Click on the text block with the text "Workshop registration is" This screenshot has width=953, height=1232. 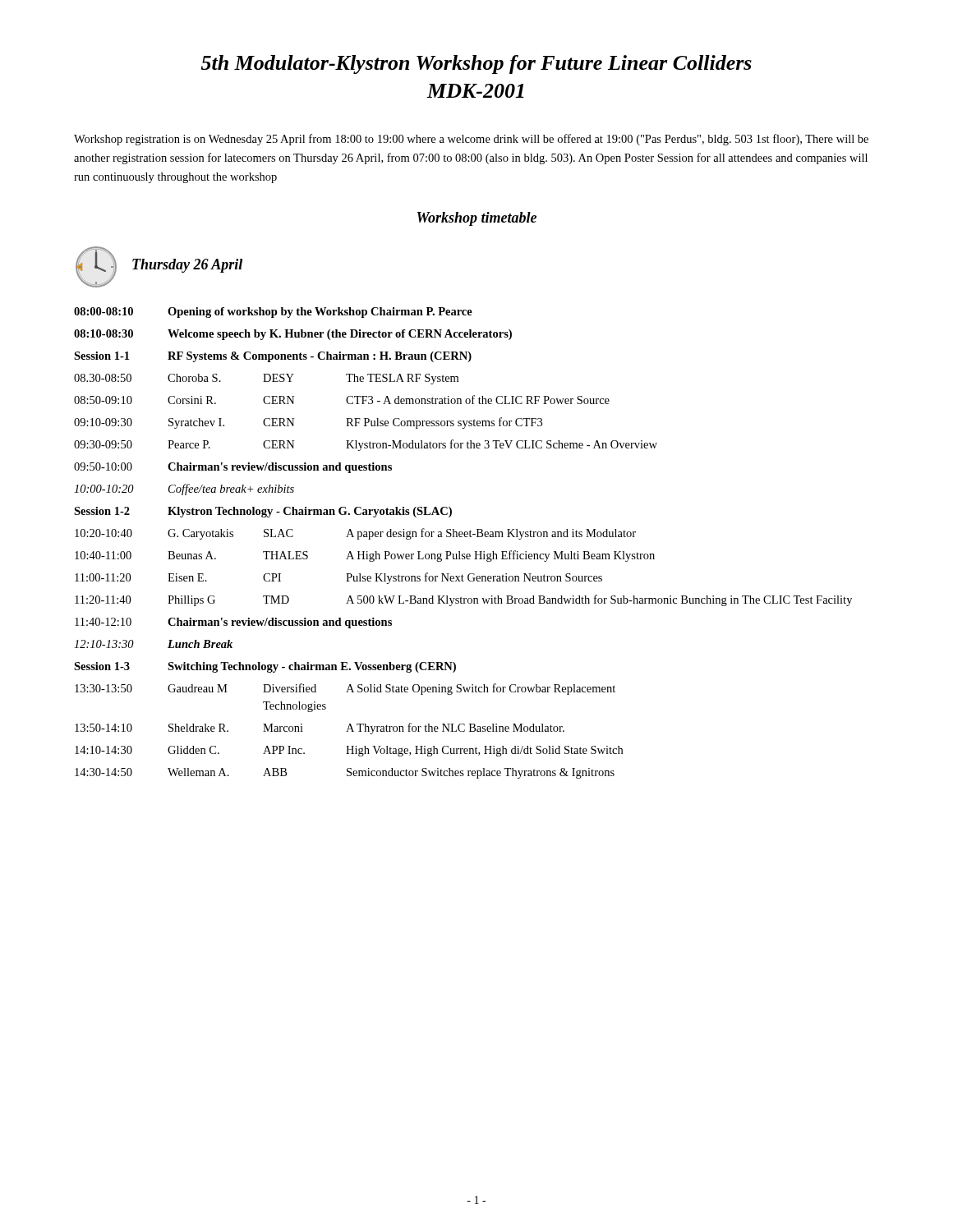[471, 158]
